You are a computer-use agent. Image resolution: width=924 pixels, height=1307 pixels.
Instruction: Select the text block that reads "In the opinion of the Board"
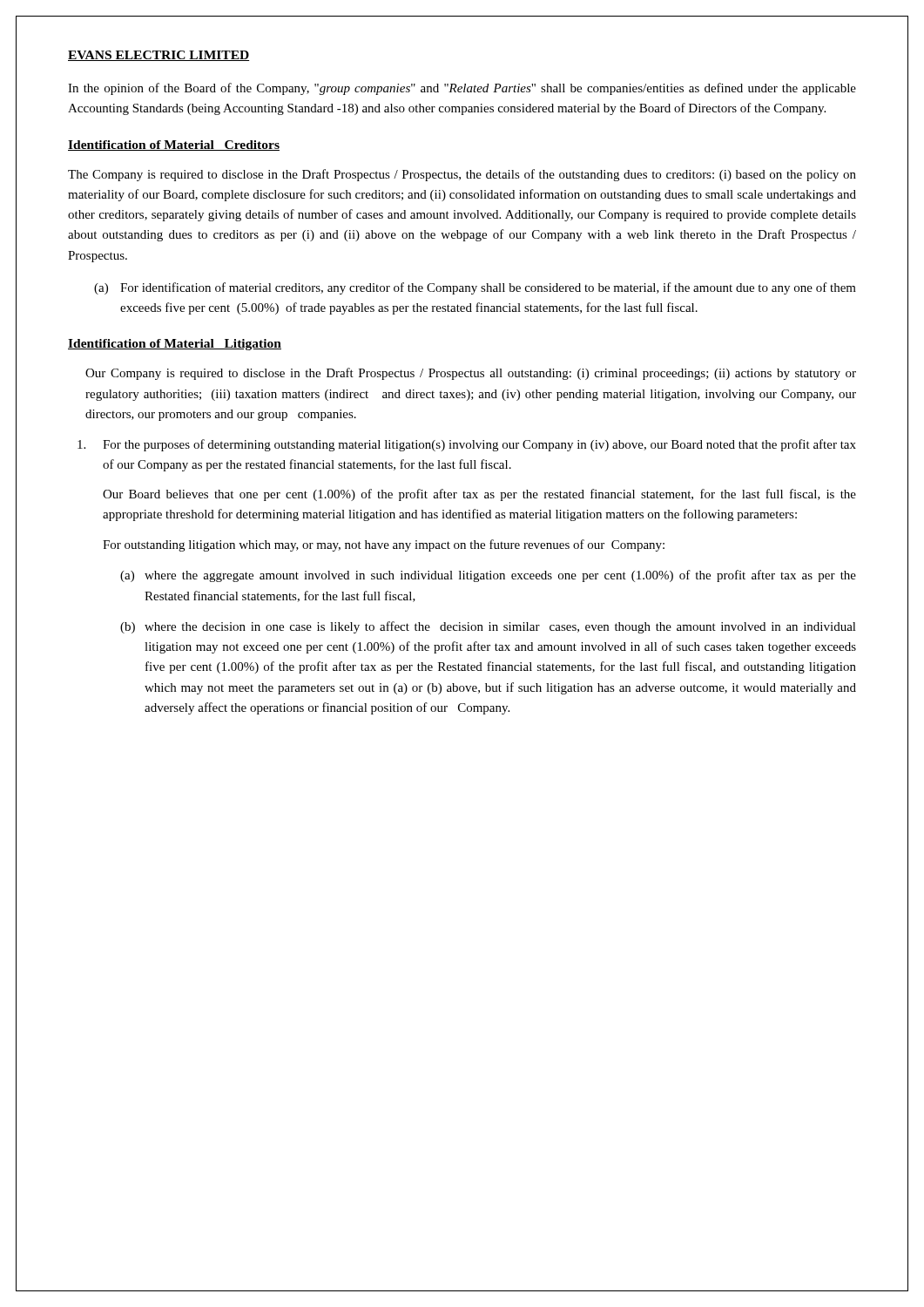tap(462, 98)
